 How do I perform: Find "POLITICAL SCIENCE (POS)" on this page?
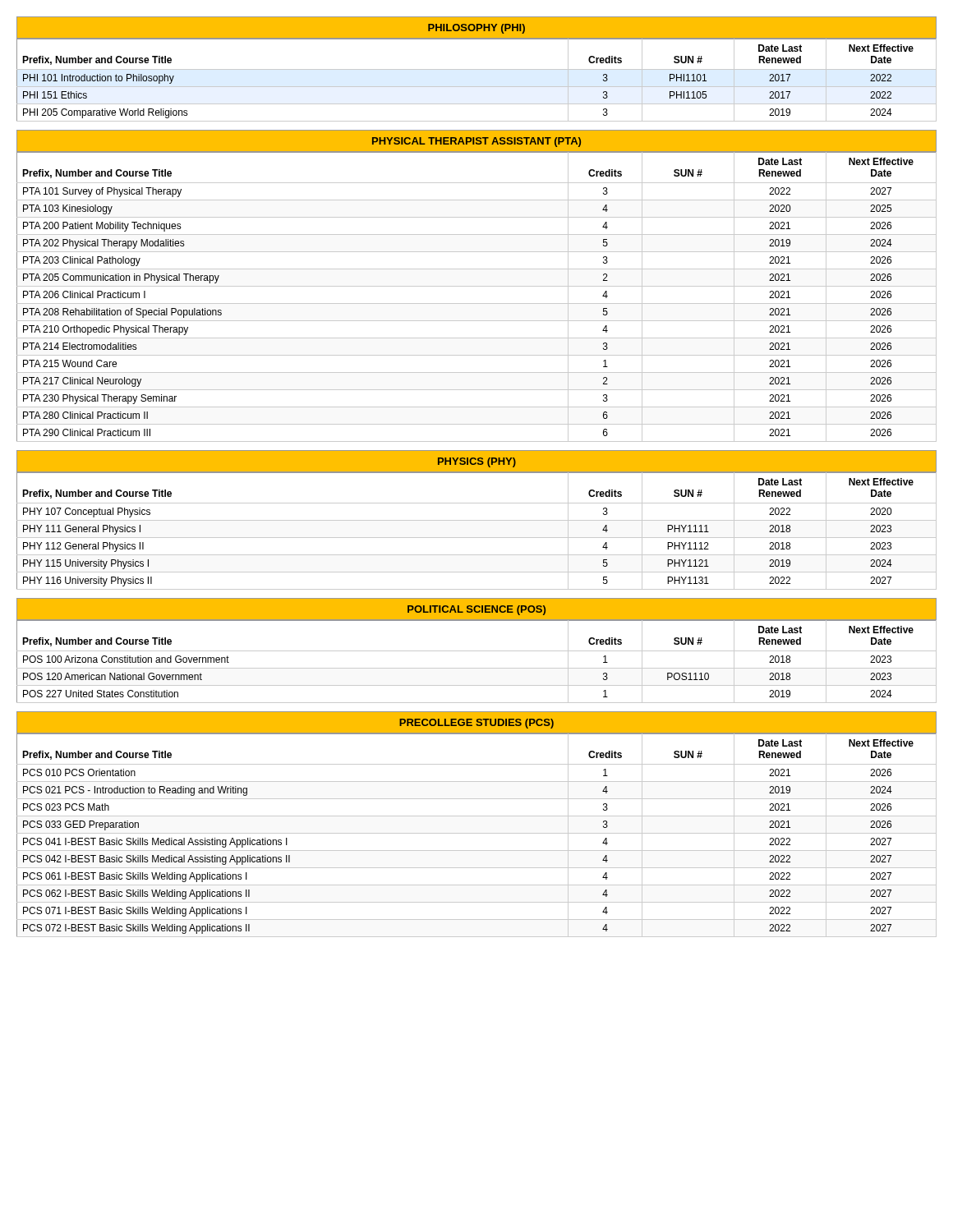(x=476, y=609)
